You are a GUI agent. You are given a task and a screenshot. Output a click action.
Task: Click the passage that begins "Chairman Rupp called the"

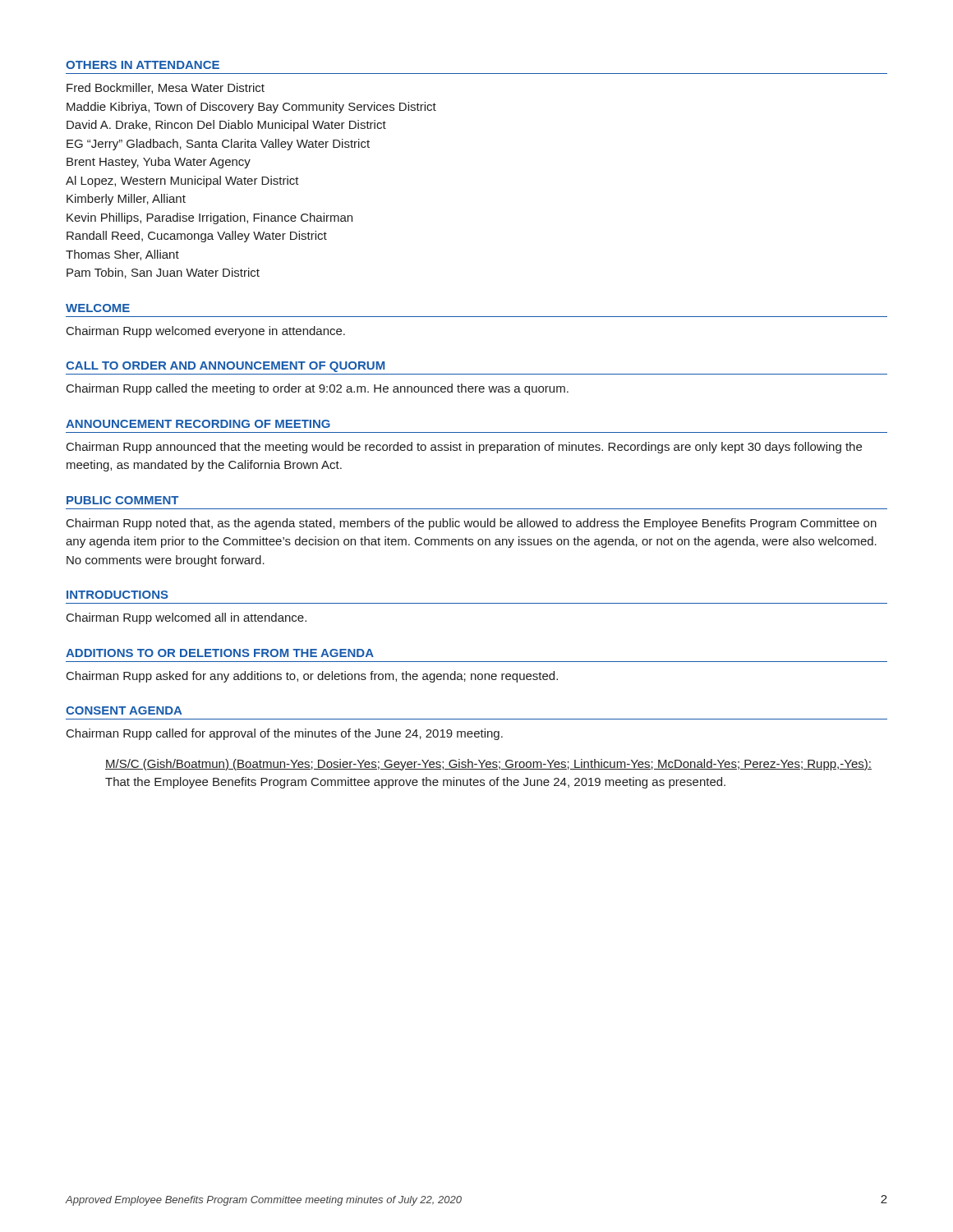coord(317,388)
